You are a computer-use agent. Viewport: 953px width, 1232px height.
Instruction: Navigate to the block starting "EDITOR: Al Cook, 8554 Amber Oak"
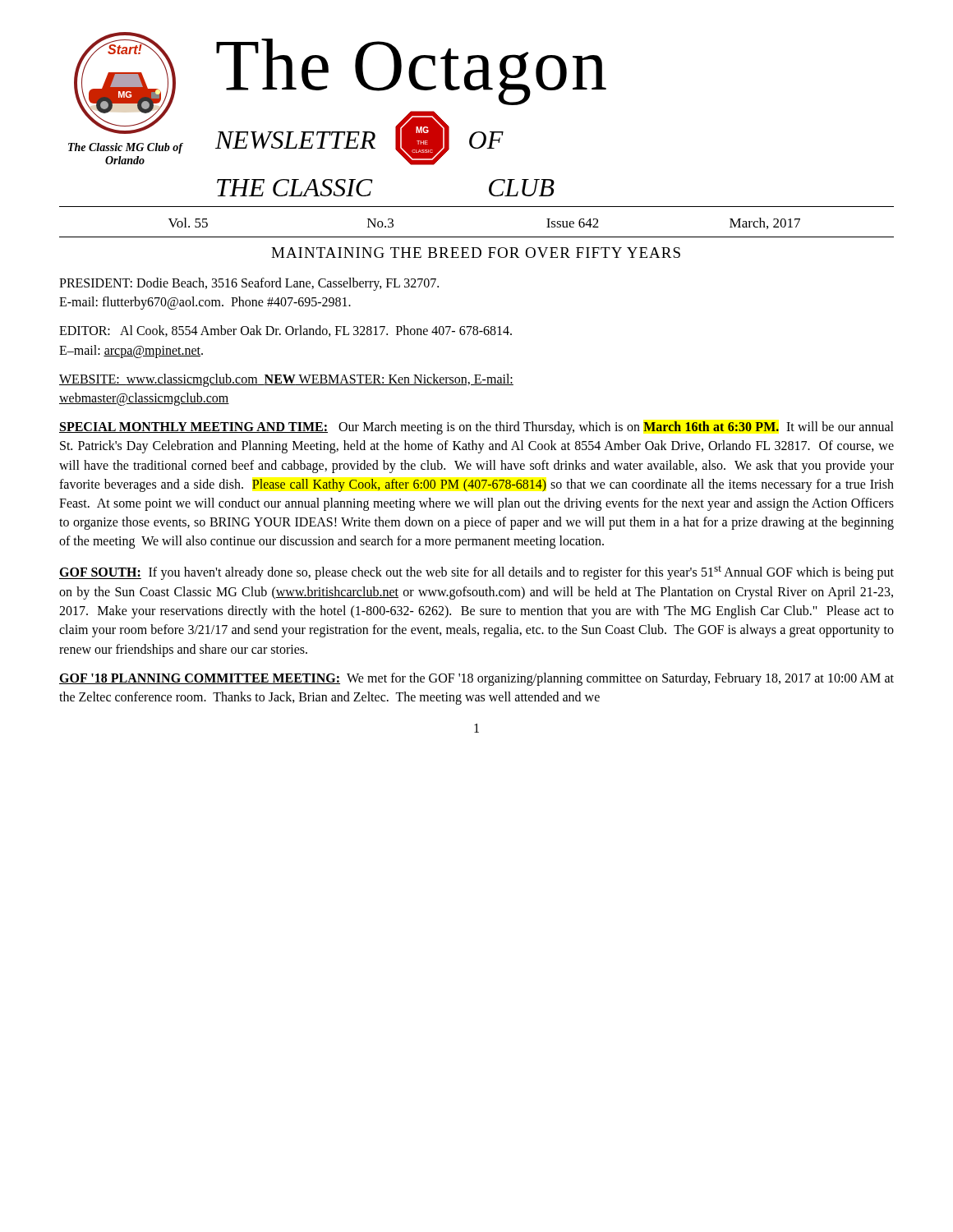pyautogui.click(x=286, y=340)
